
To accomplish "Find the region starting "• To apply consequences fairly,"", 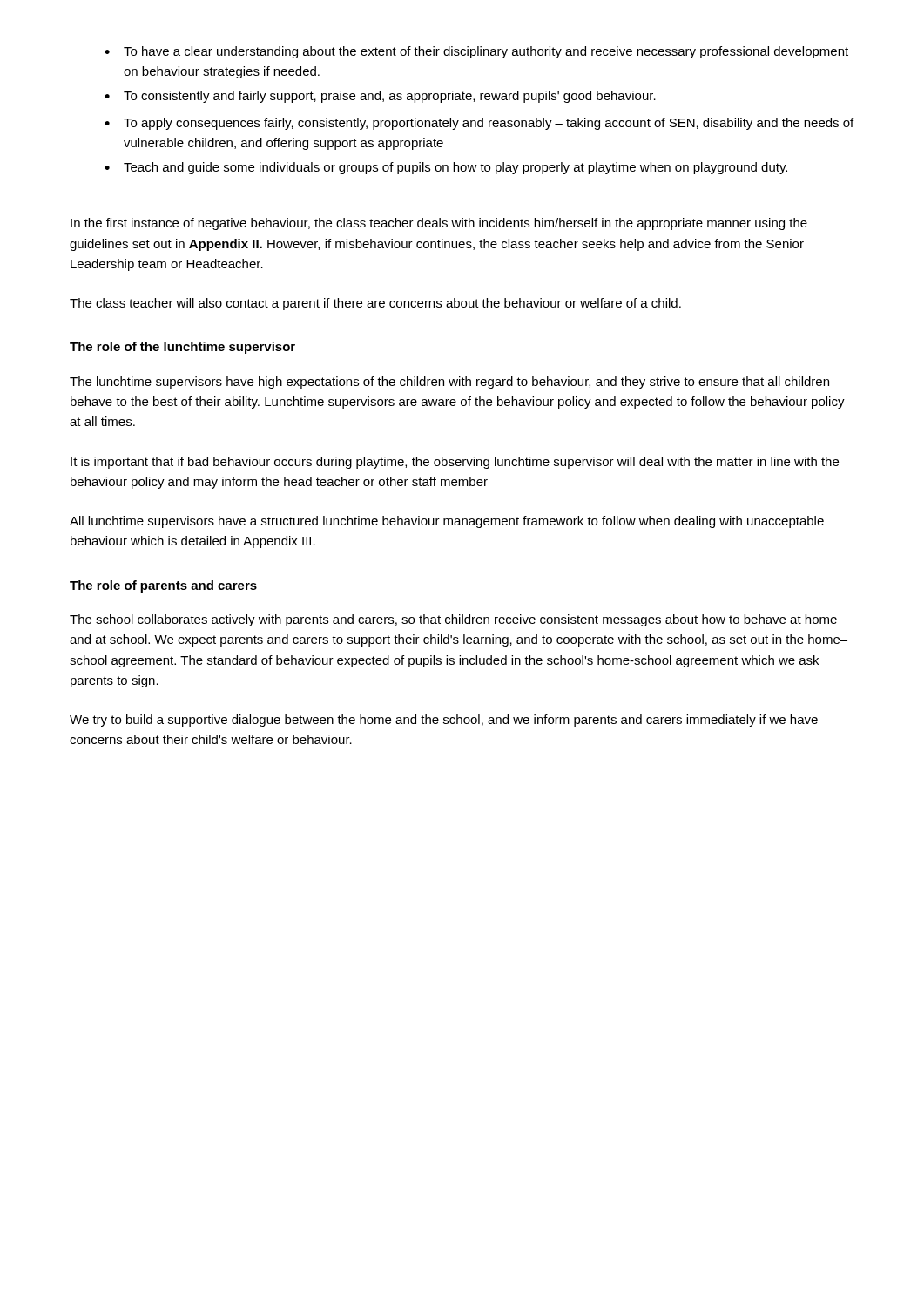I will 479,133.
